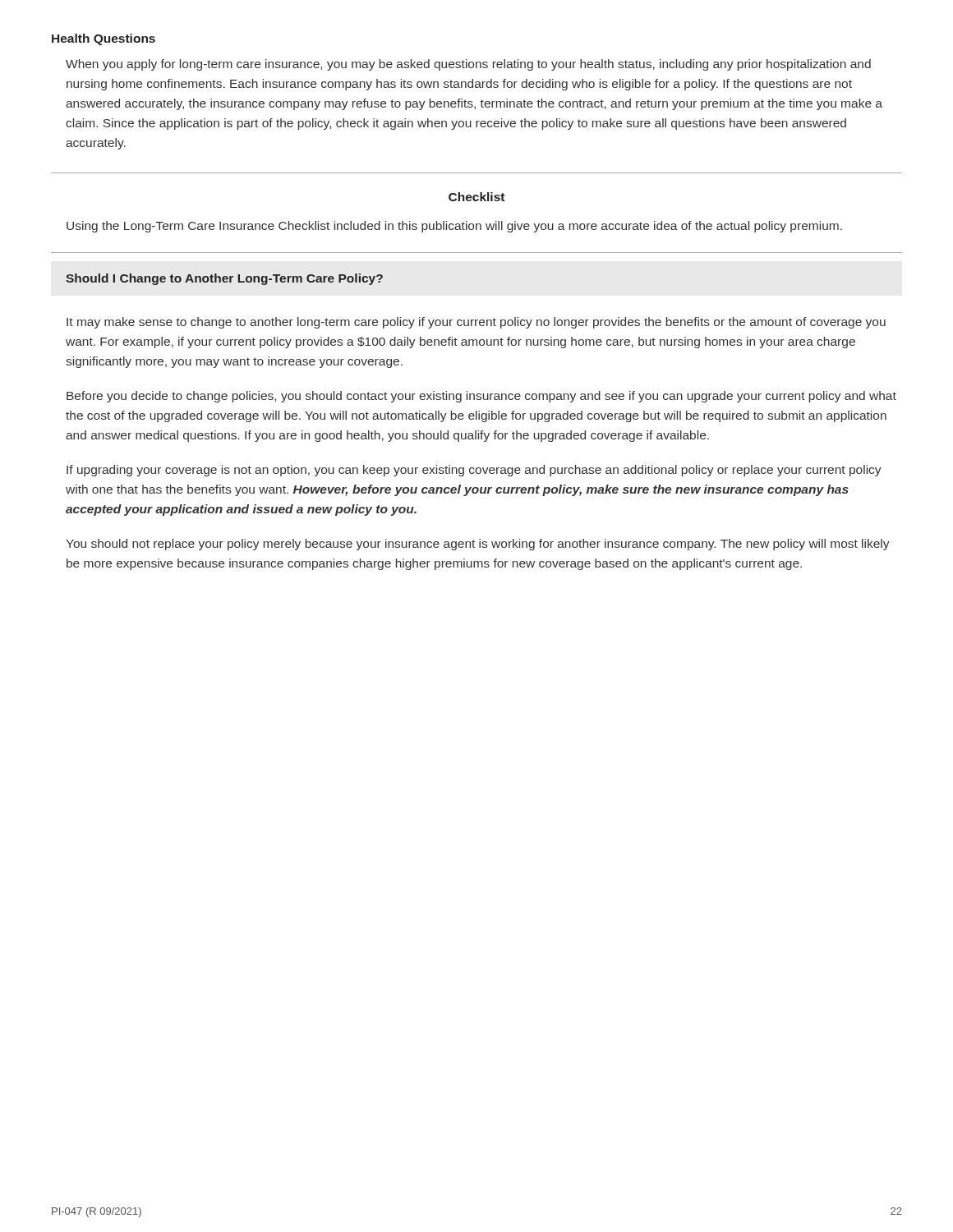Point to the block starting "When you apply for"
This screenshot has width=953, height=1232.
pos(474,103)
